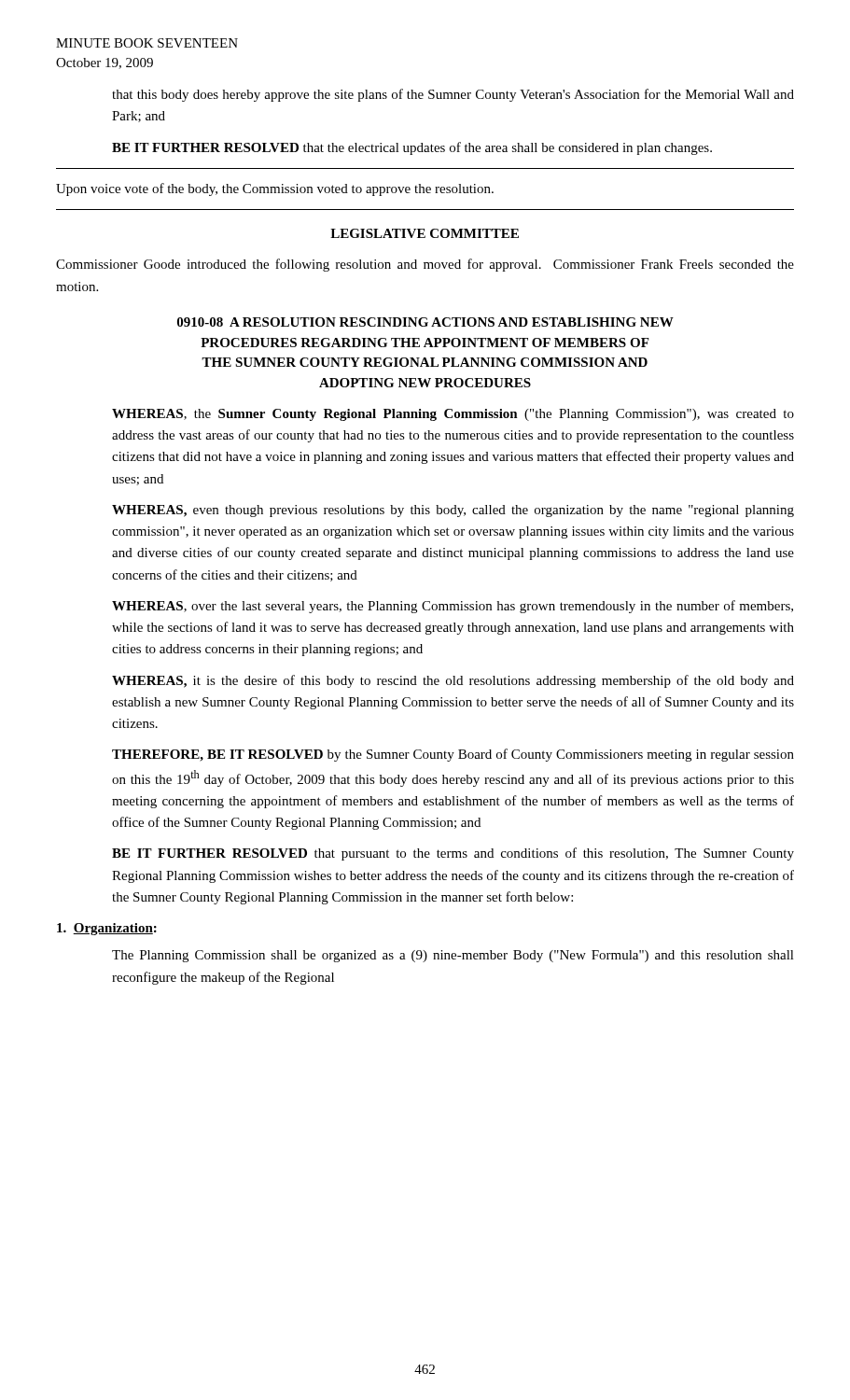This screenshot has width=850, height=1400.
Task: Click the passage that begins "that this body"
Action: [453, 105]
